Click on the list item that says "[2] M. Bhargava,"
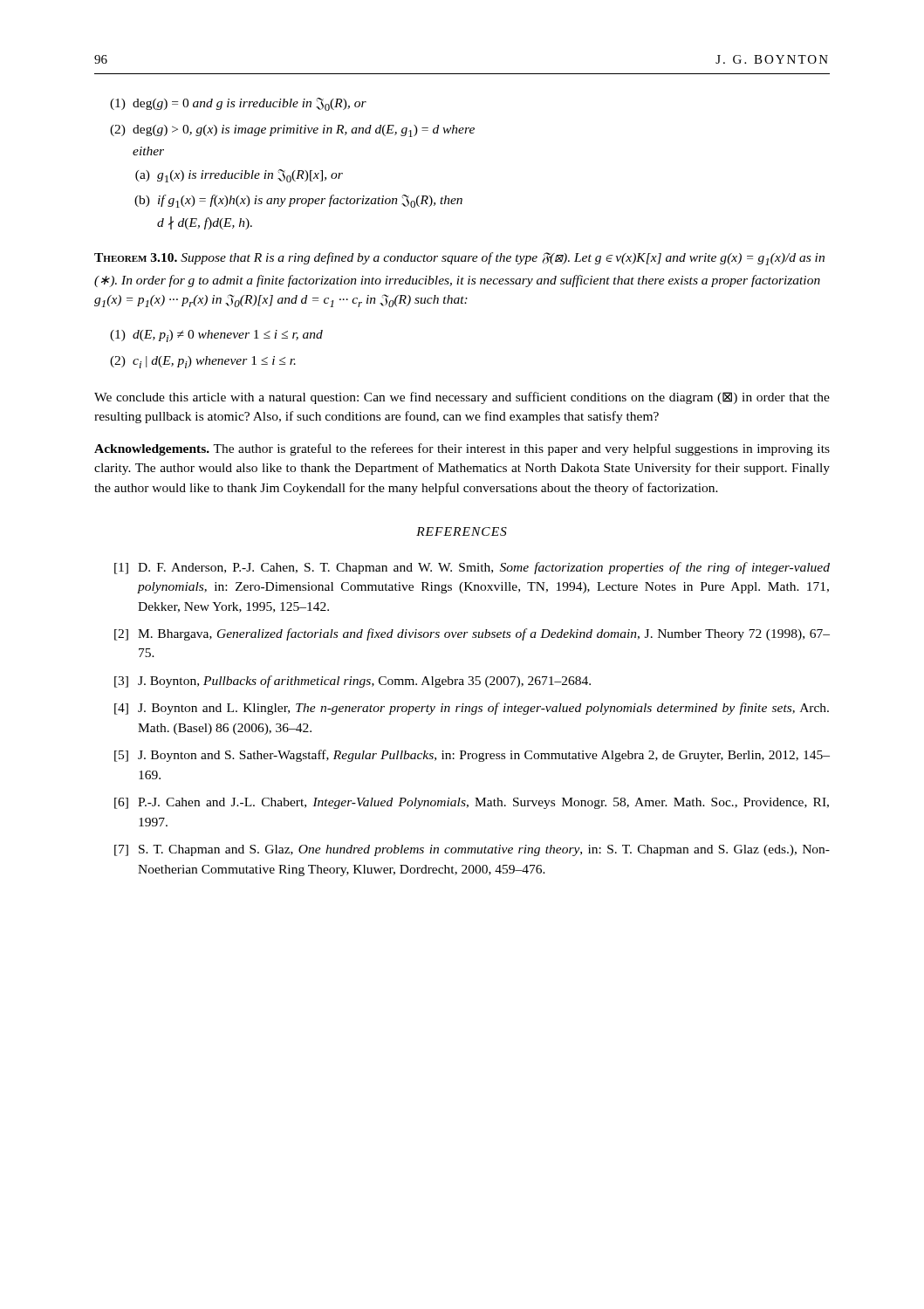 click(462, 644)
